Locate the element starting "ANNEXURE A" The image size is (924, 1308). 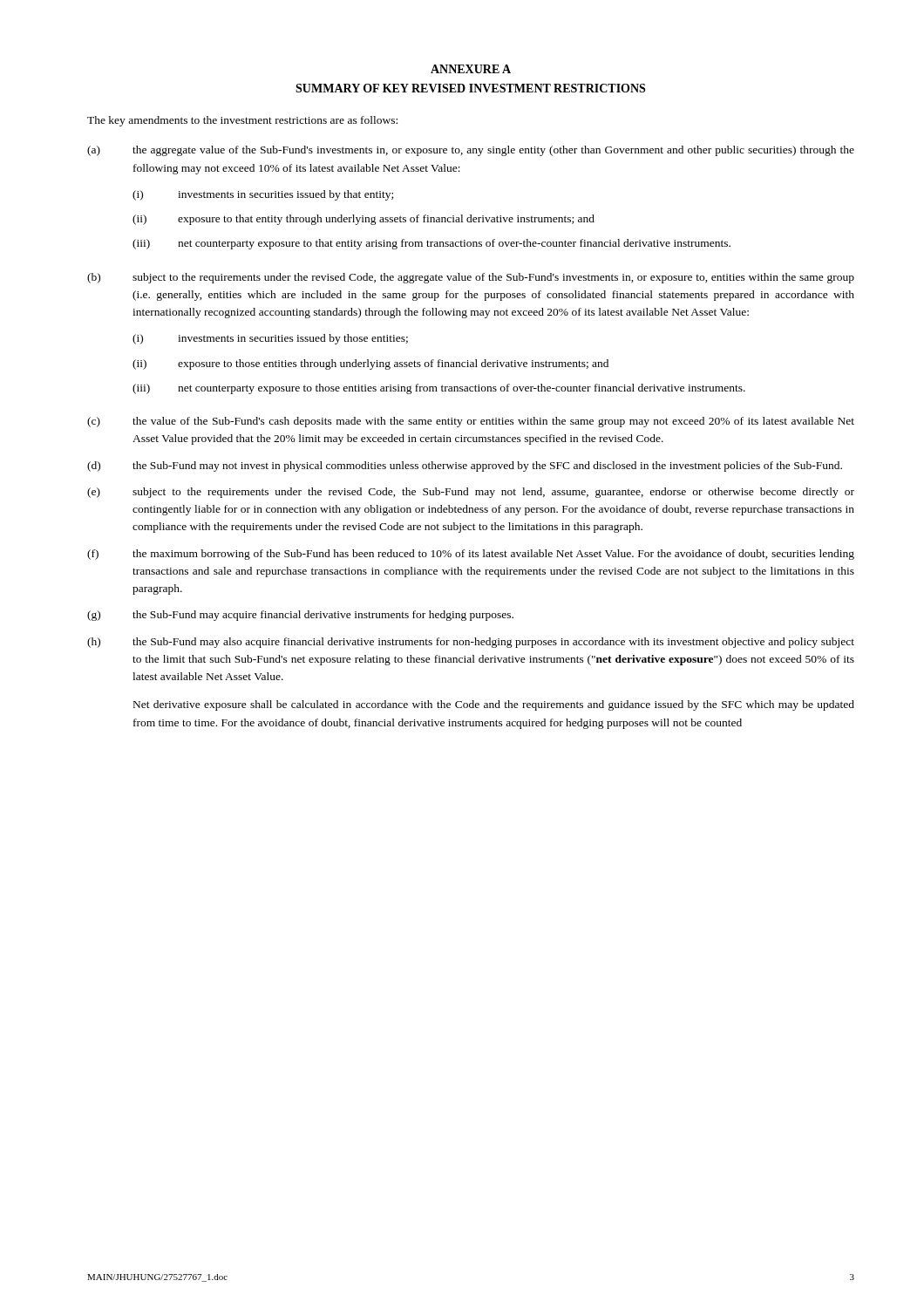(x=471, y=69)
